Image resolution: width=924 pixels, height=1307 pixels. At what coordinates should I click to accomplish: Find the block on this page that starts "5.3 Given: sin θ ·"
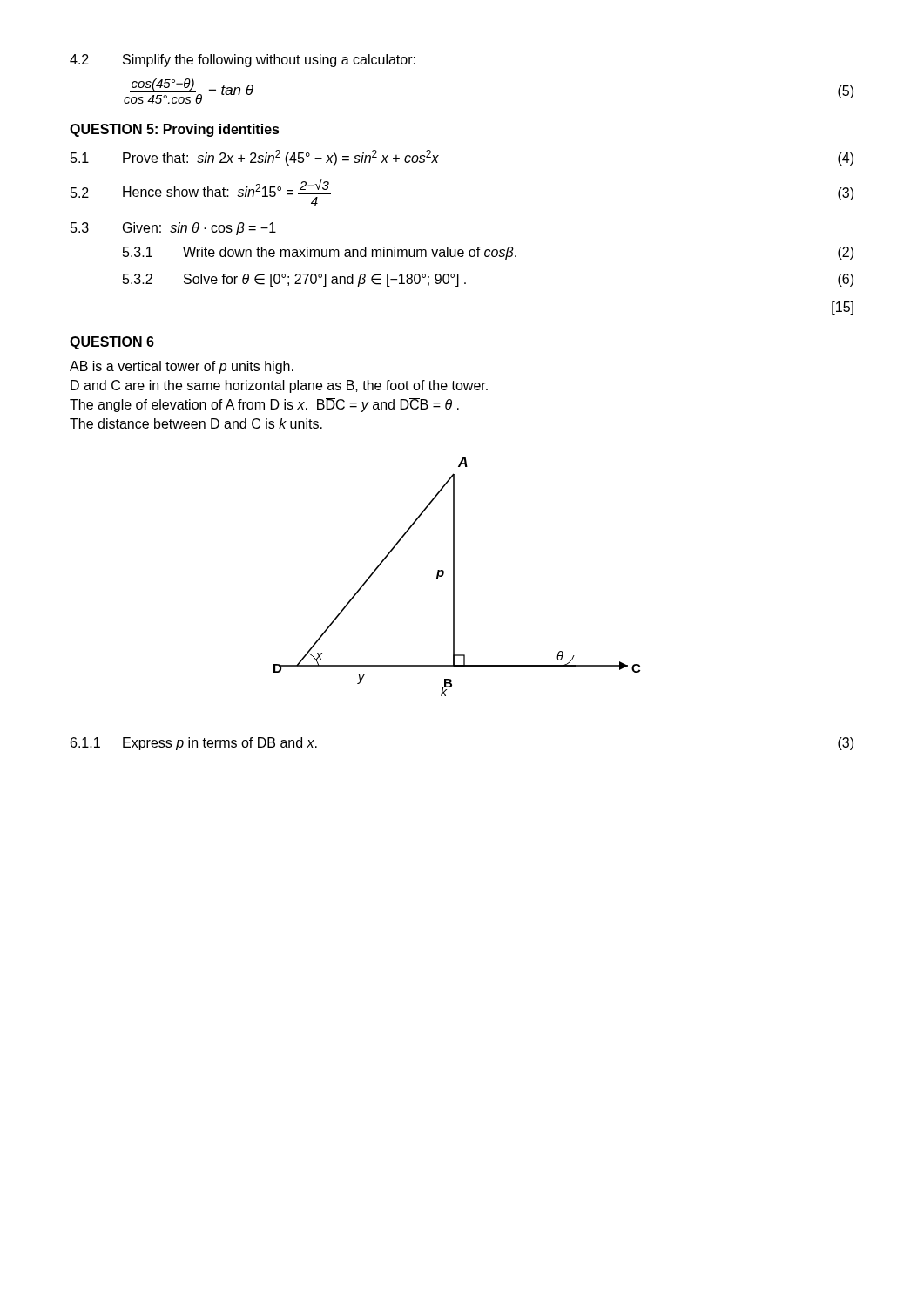(x=173, y=229)
